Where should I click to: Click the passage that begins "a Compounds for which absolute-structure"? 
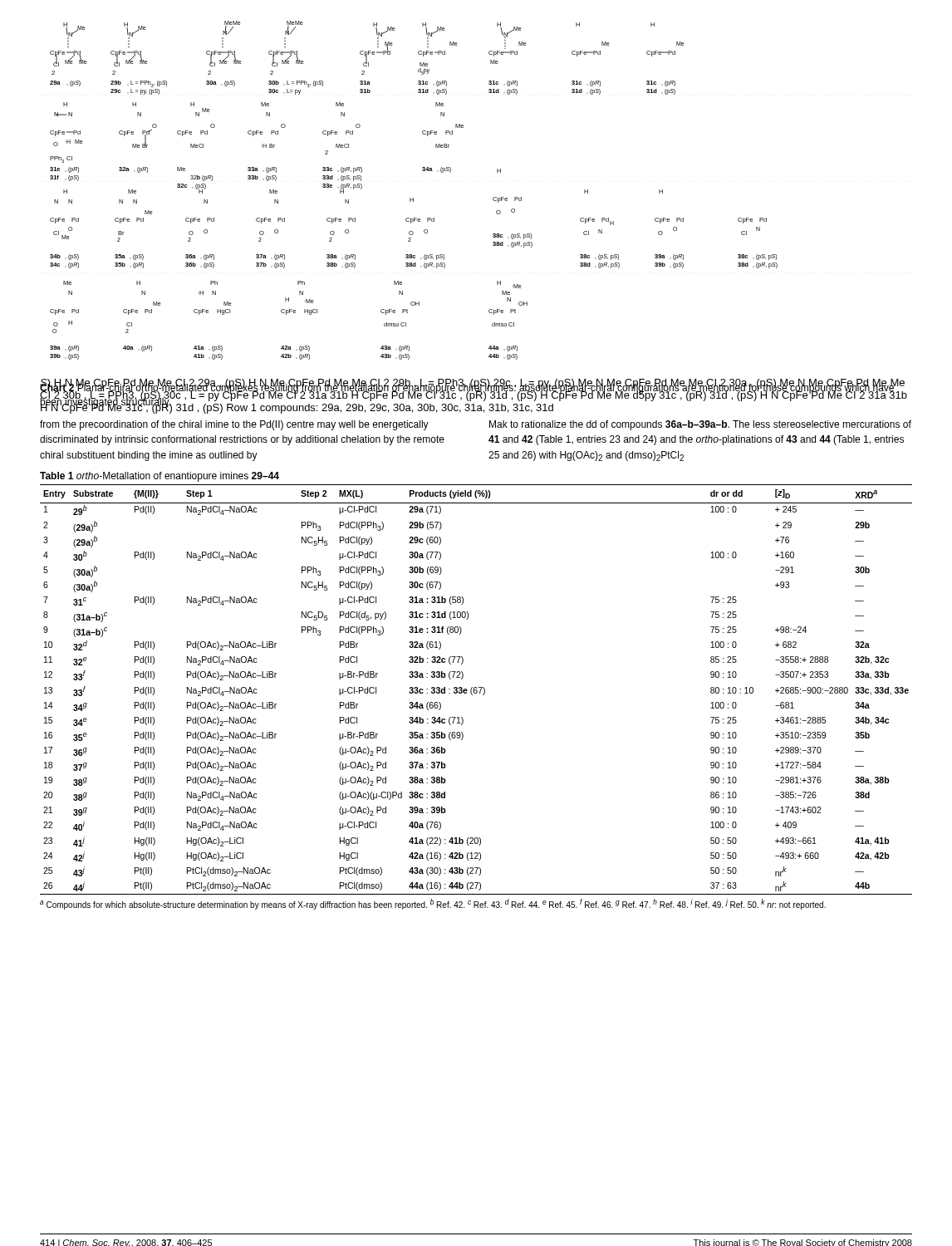[x=433, y=904]
